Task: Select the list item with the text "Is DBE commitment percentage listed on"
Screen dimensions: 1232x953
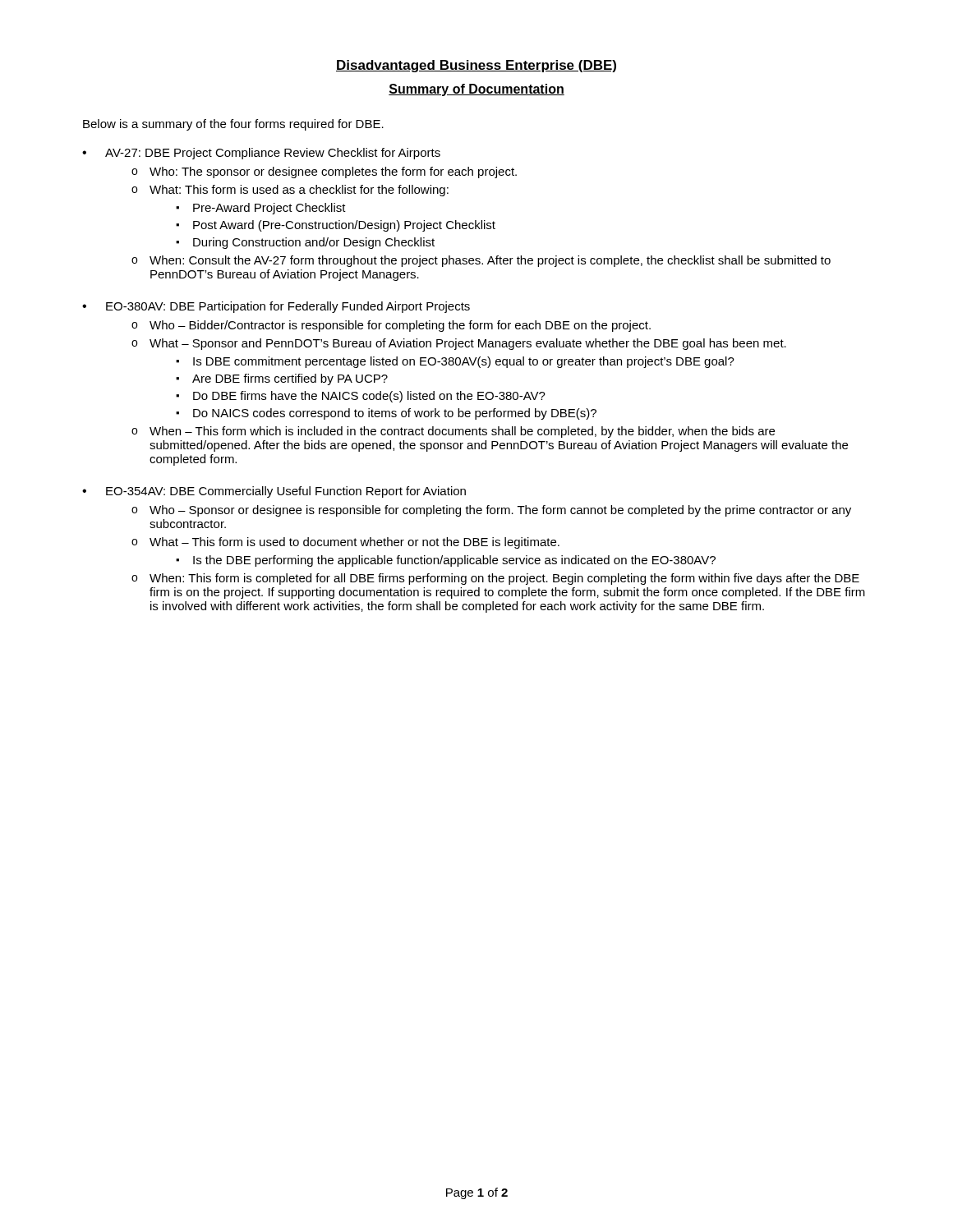Action: coord(463,361)
